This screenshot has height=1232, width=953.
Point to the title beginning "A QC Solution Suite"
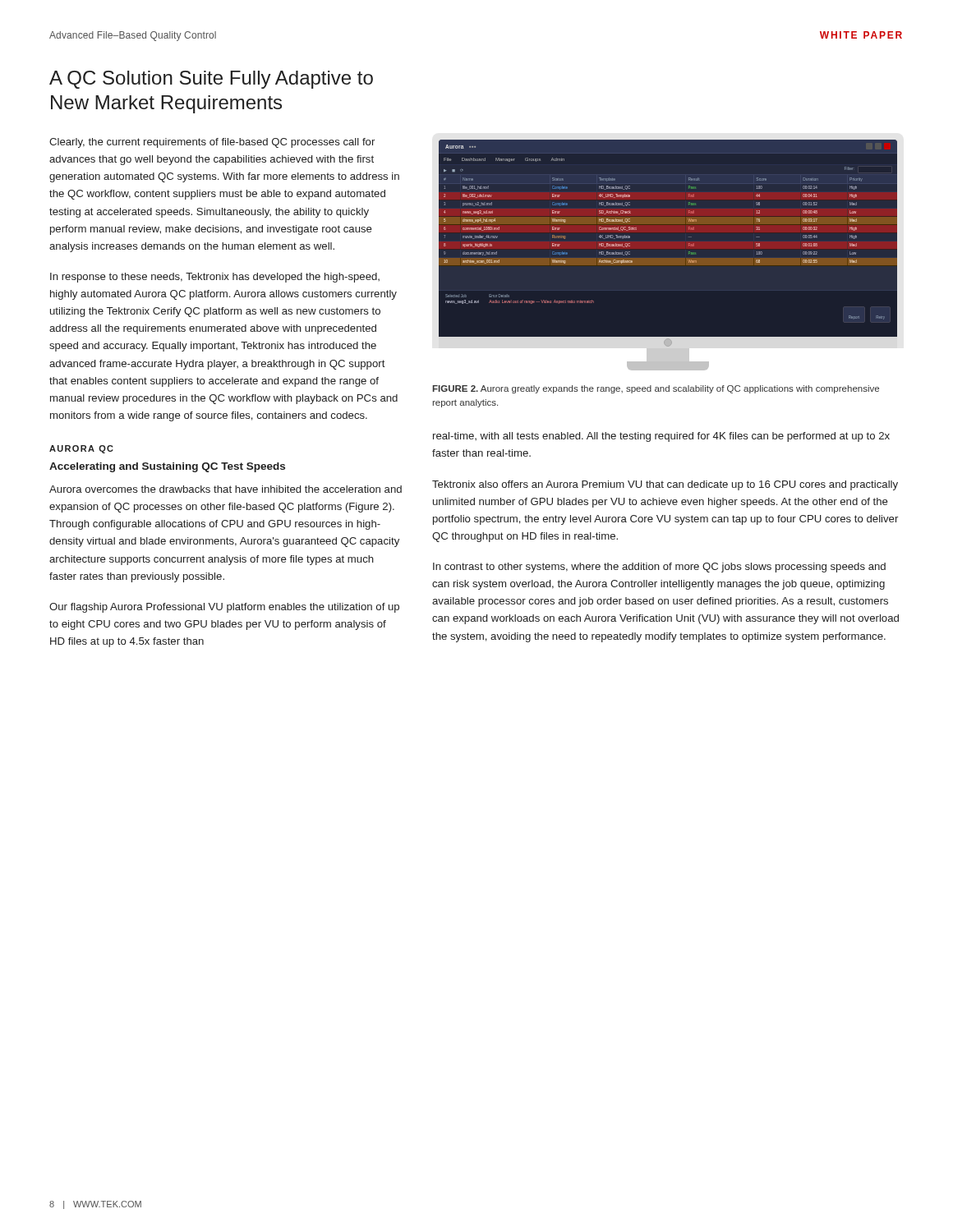(211, 80)
